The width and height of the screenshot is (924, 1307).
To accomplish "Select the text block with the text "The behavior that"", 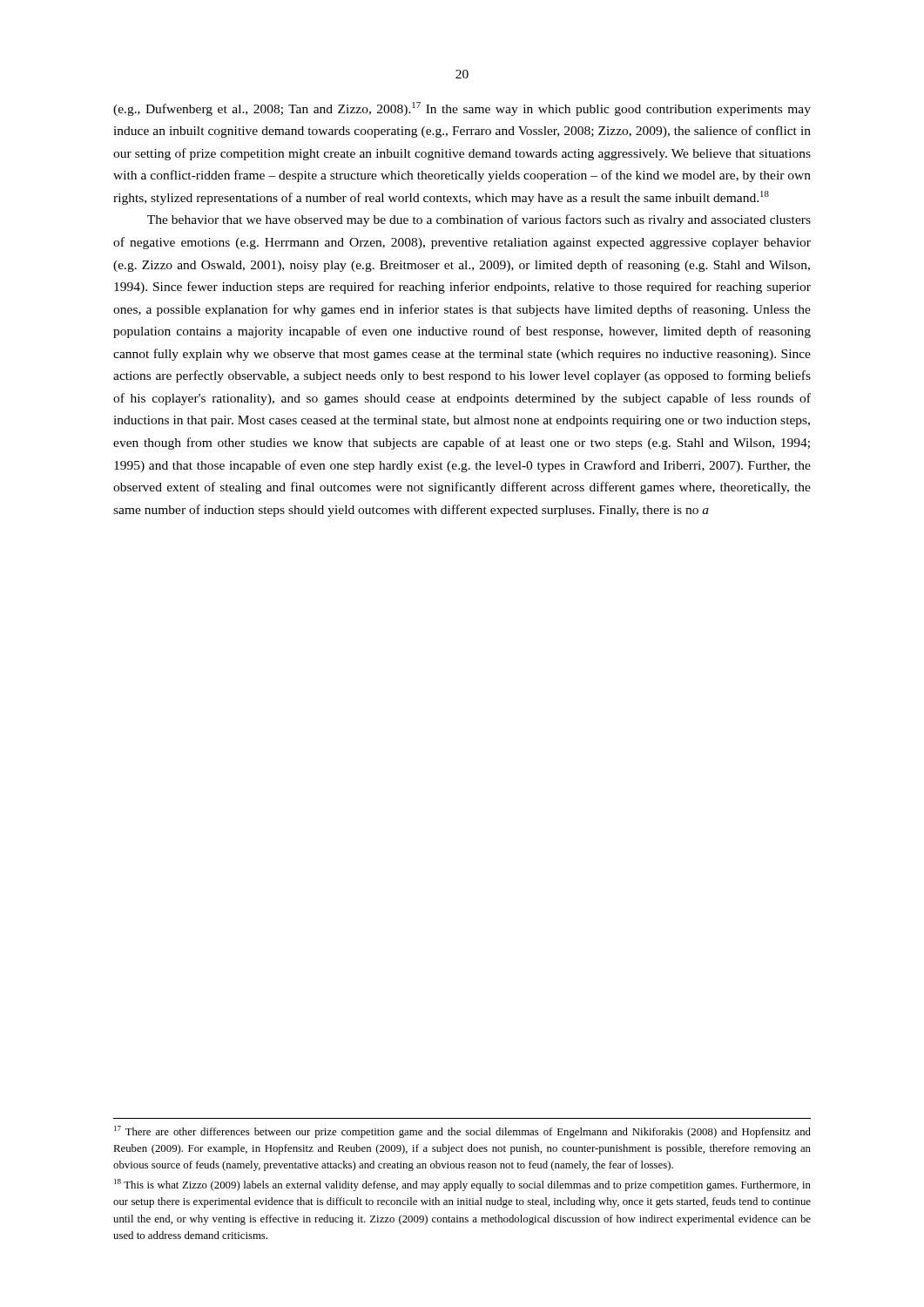I will (462, 364).
